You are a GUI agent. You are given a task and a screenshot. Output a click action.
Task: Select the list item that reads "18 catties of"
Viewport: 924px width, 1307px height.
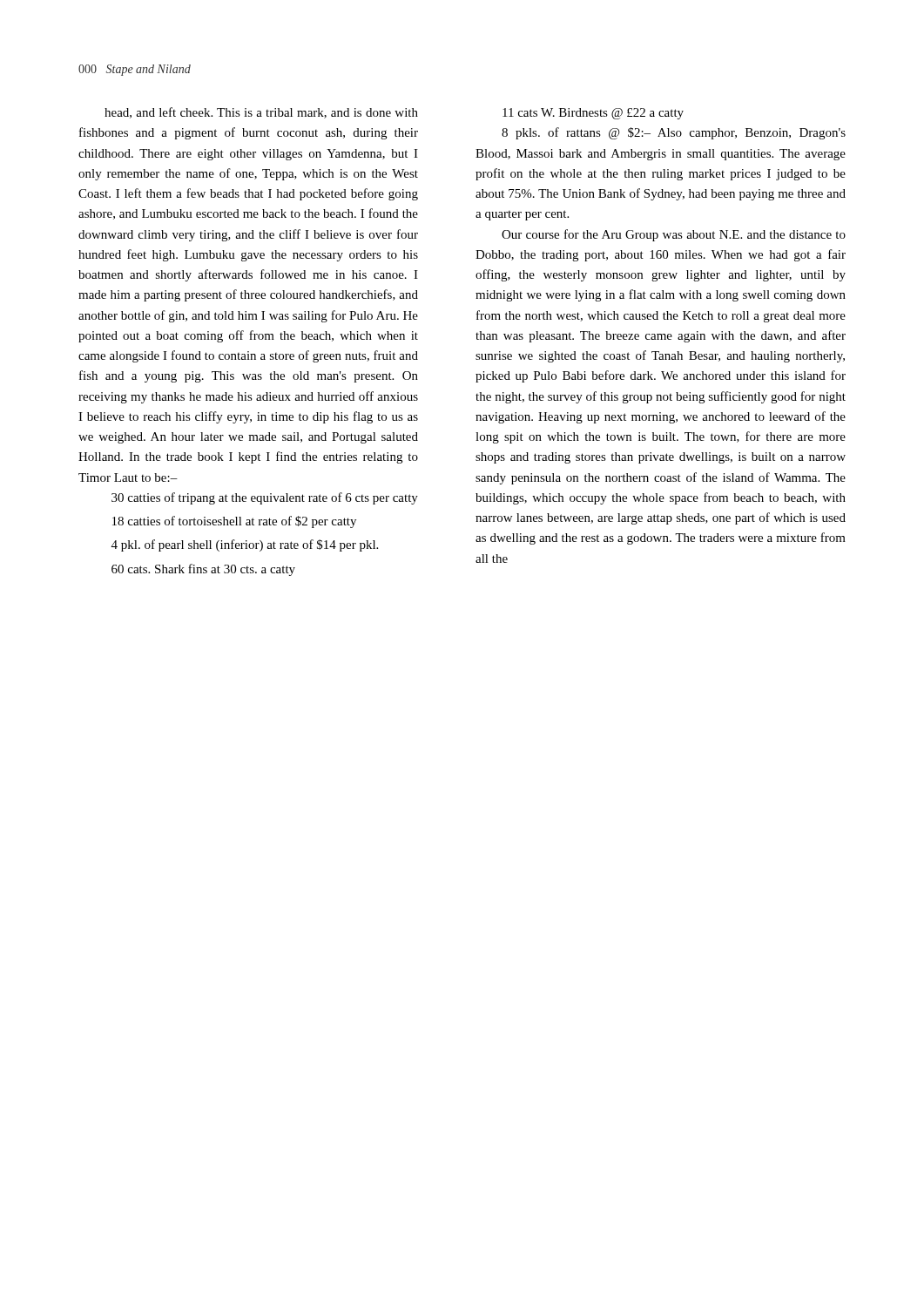tap(234, 521)
